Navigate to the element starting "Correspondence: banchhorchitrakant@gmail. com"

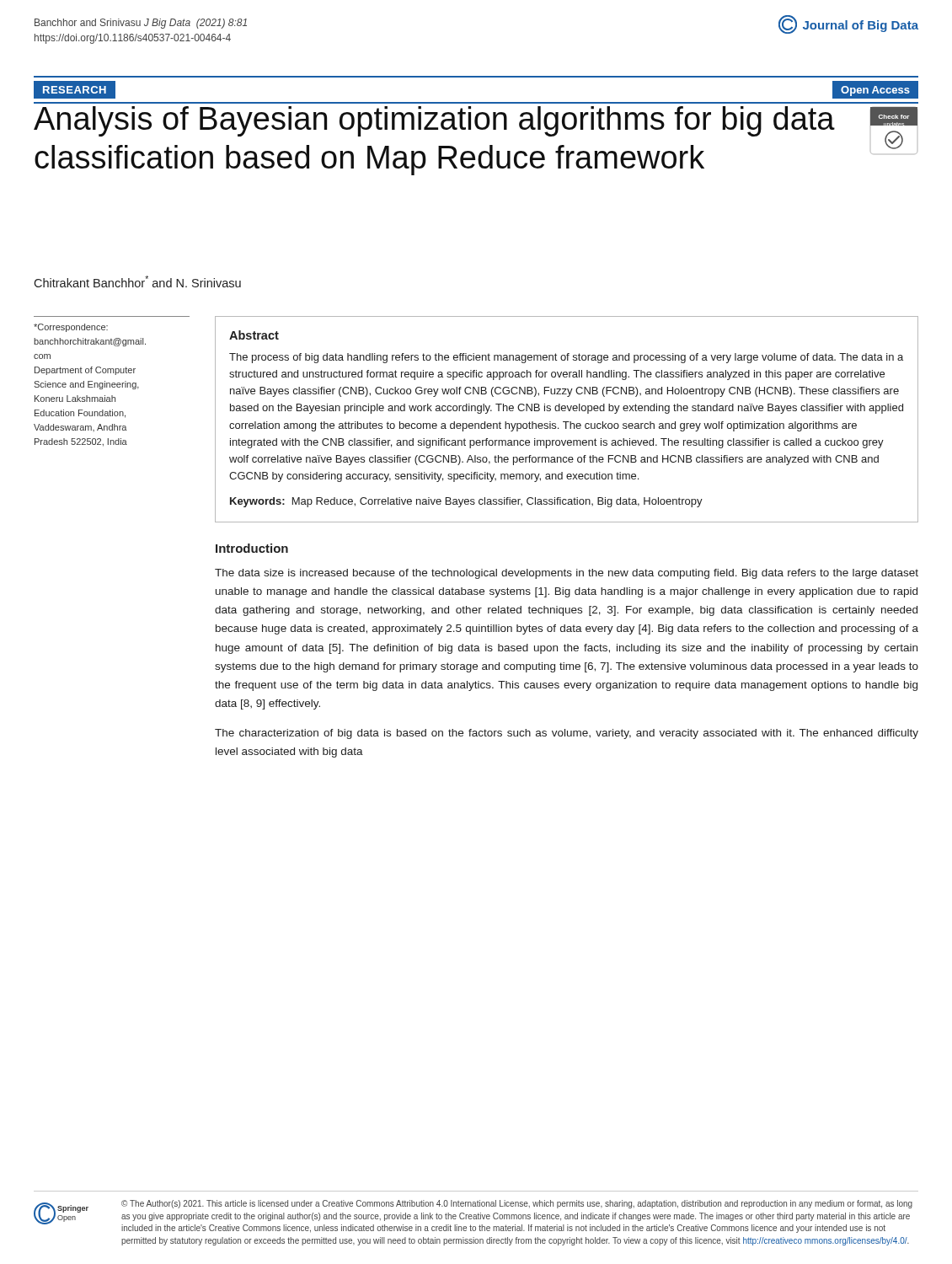click(90, 384)
